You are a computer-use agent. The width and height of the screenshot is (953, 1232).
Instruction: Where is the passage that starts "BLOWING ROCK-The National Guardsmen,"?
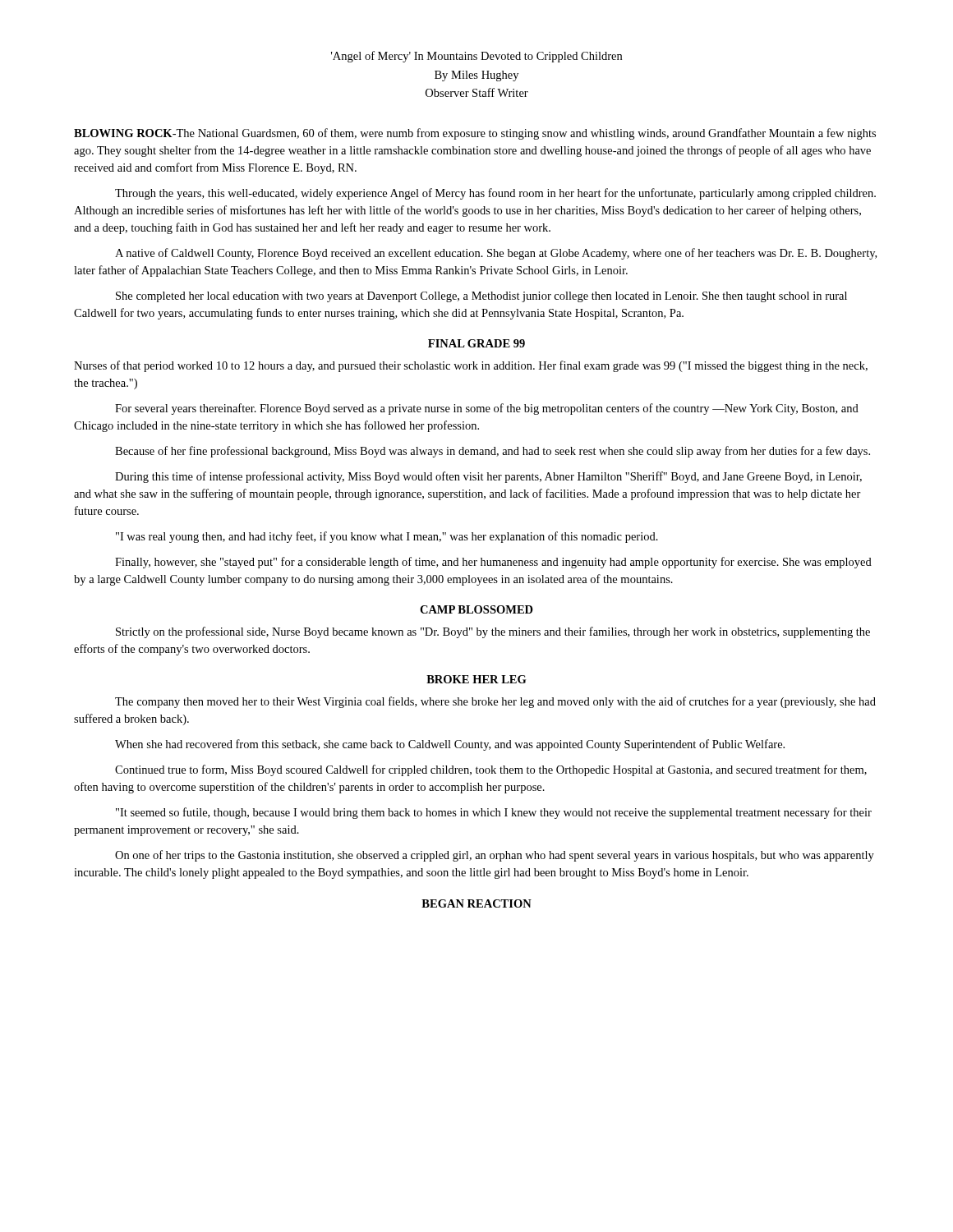[476, 151]
